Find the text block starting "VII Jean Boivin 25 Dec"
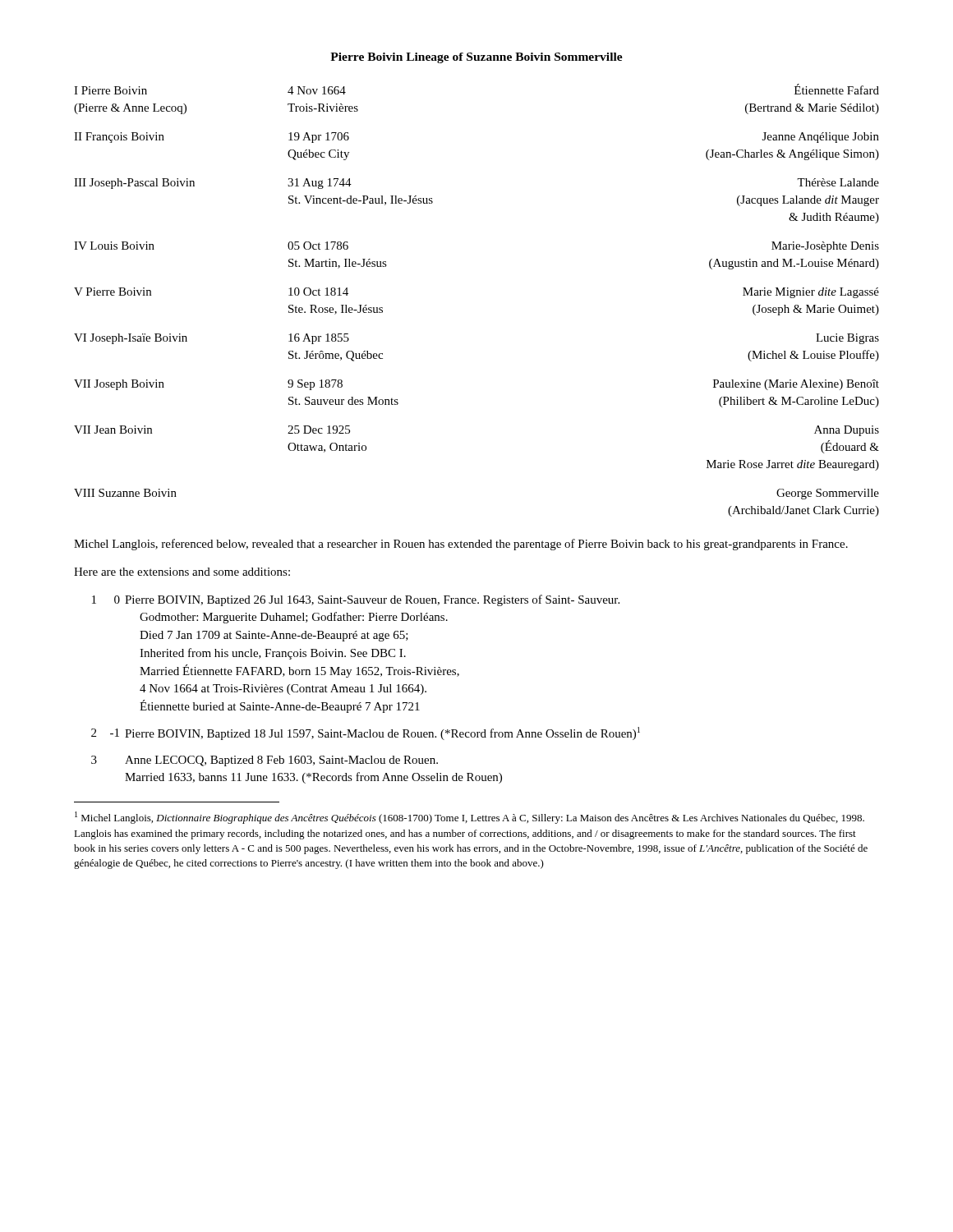Viewport: 953px width, 1232px height. 107,431
